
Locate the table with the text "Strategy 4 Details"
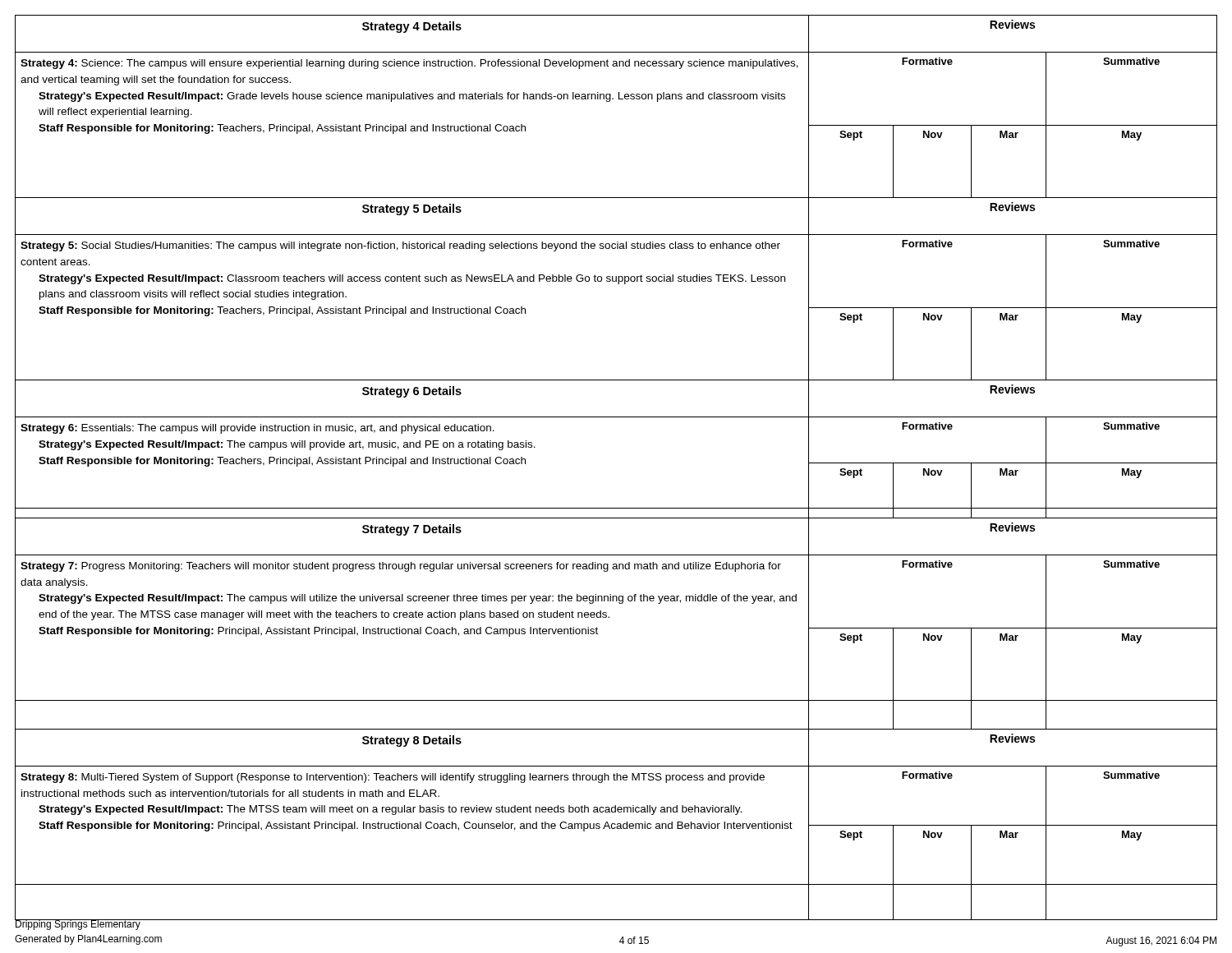tap(616, 467)
